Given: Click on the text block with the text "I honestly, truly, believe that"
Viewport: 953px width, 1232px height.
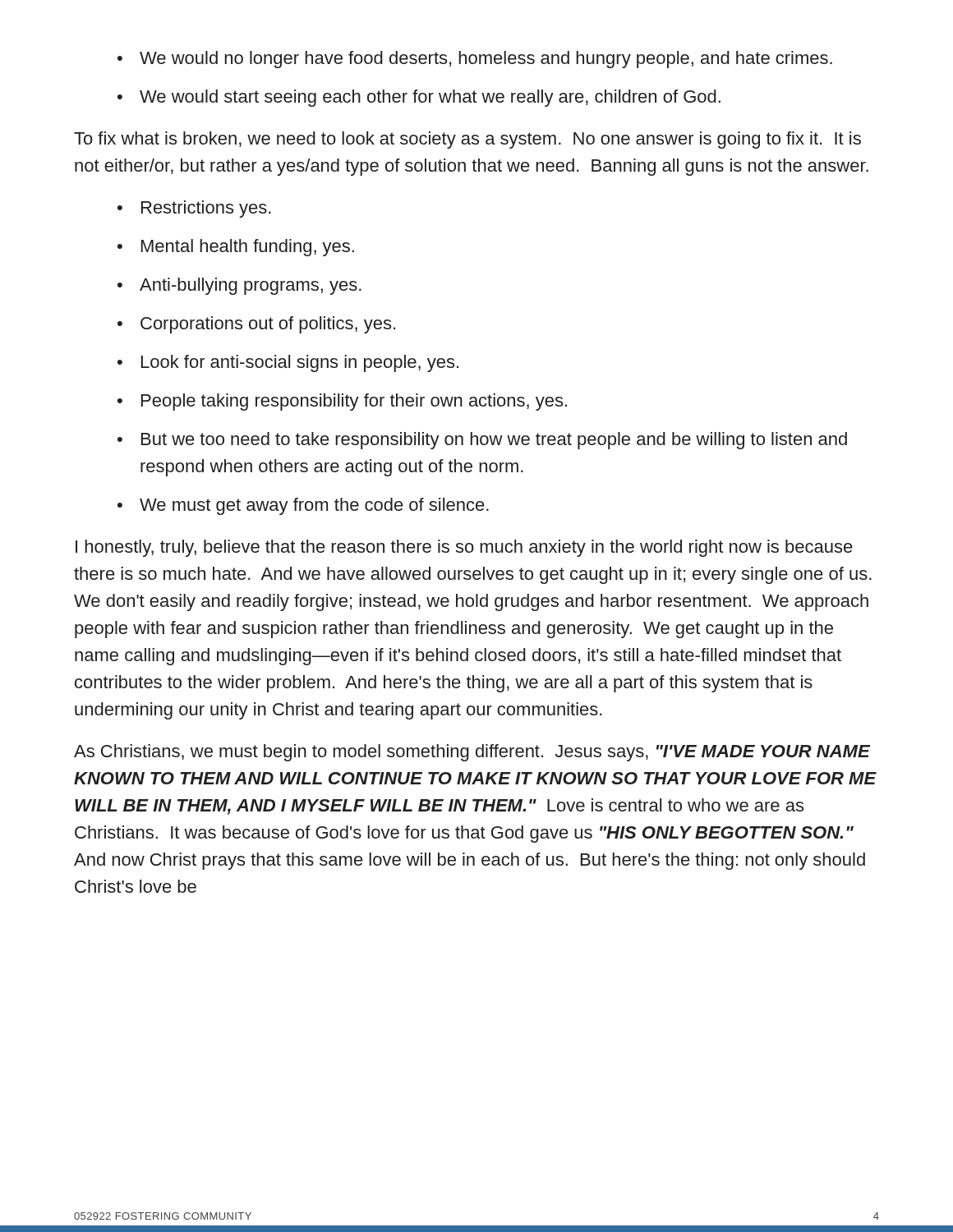Looking at the screenshot, I should (476, 628).
